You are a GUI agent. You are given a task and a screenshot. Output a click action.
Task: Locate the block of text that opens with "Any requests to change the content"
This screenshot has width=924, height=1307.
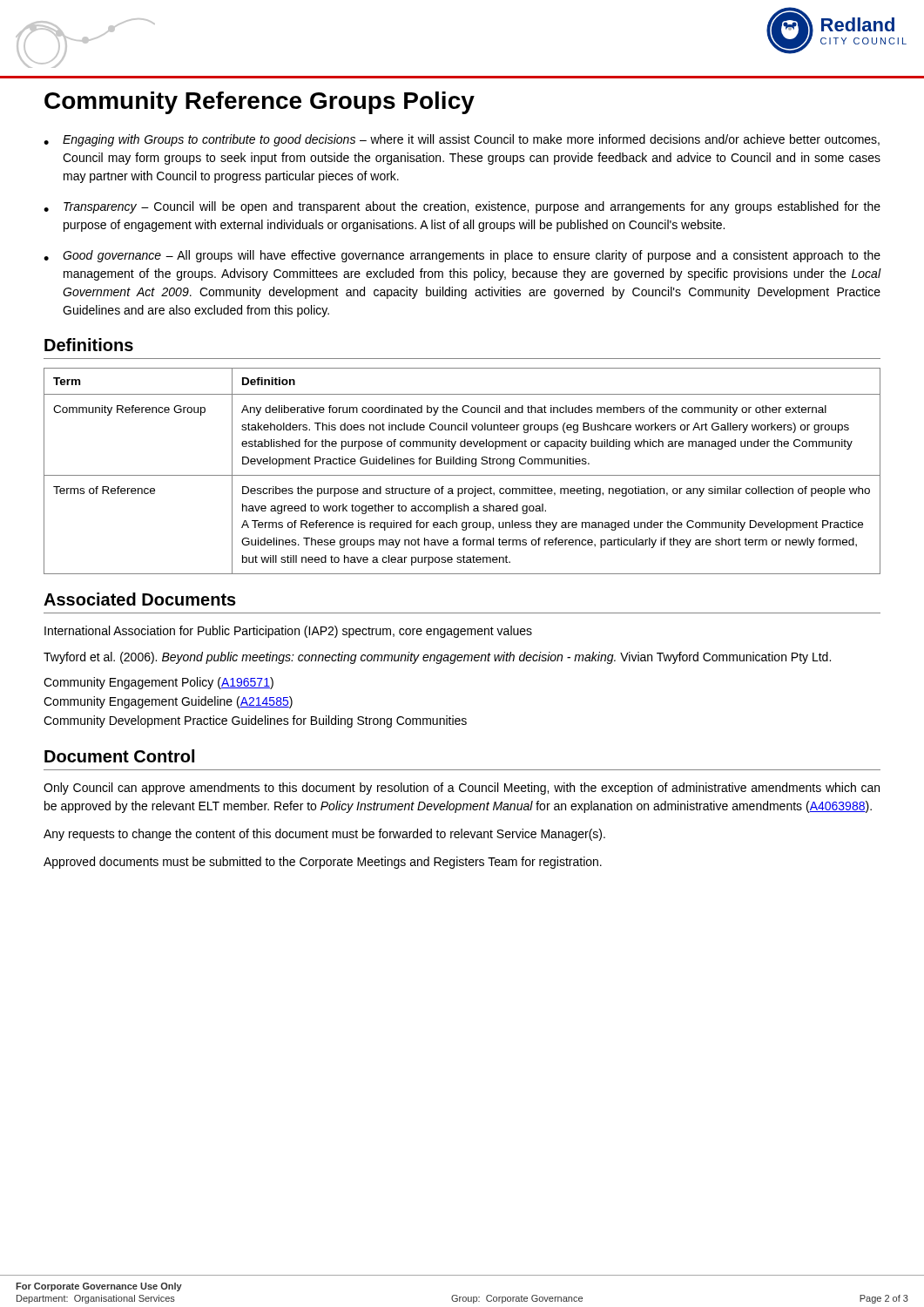(325, 834)
